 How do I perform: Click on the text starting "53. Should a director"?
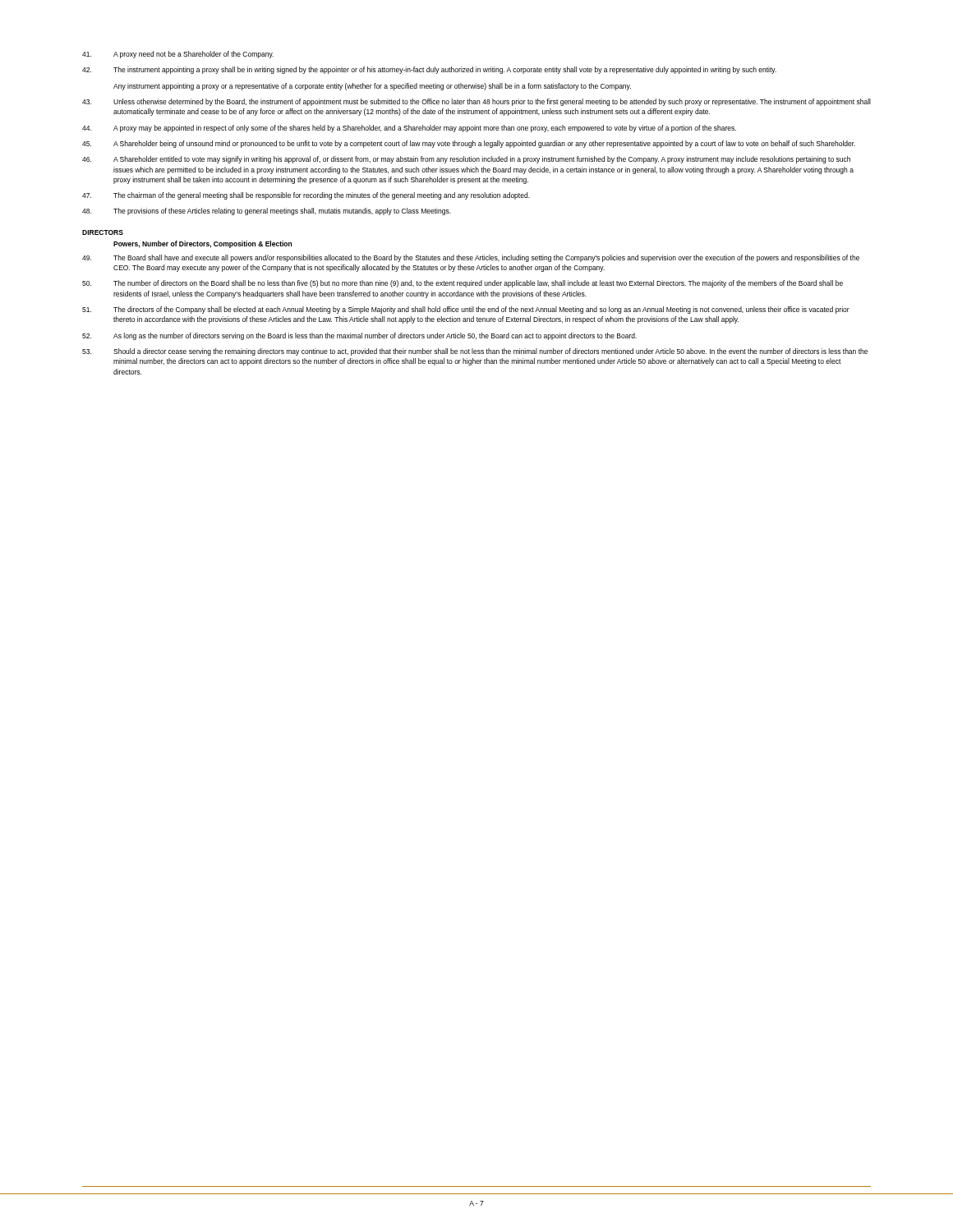coord(476,362)
